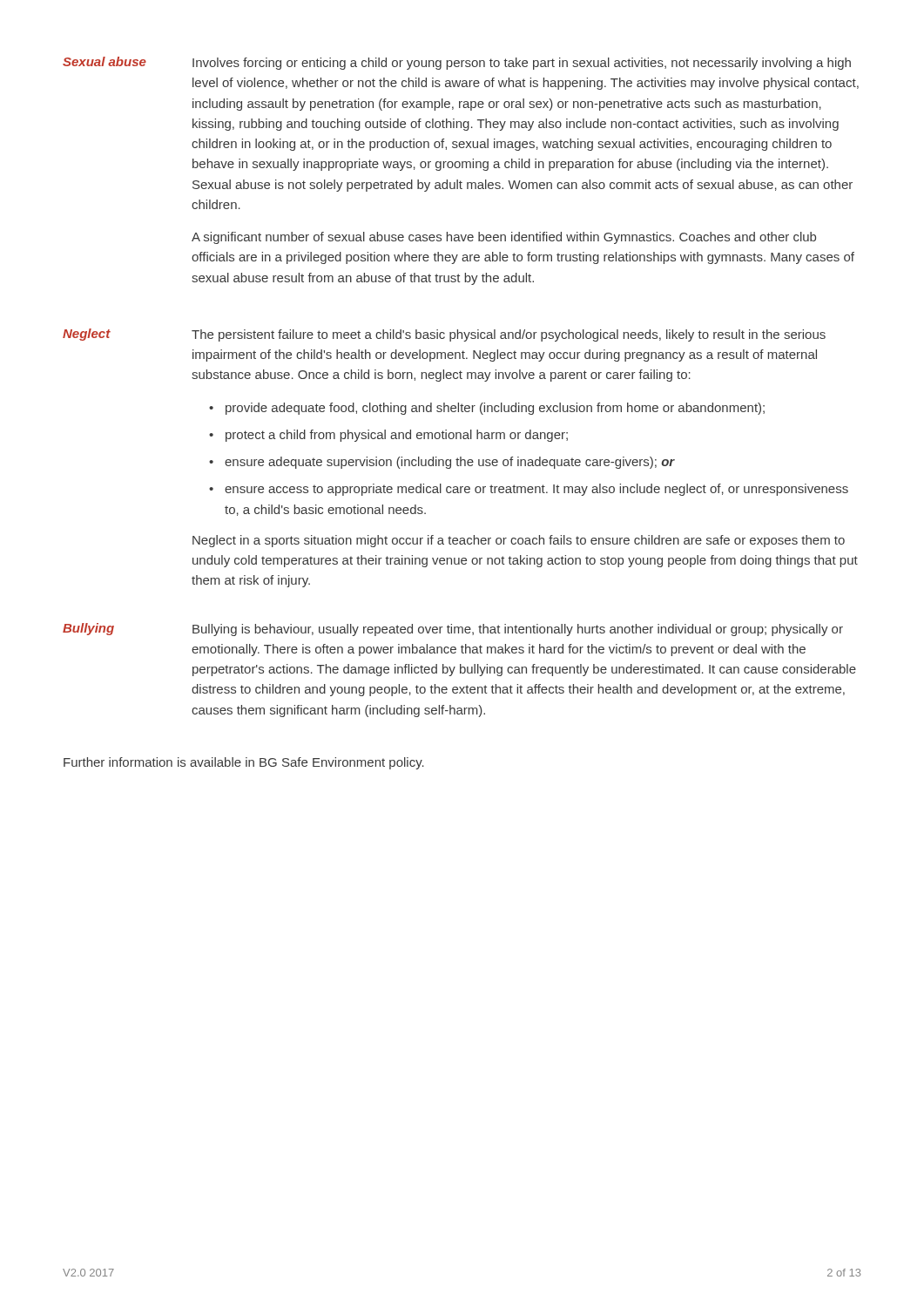Point to the block starting "ensure access to appropriate medical"
Screen dimensions: 1307x924
537,499
